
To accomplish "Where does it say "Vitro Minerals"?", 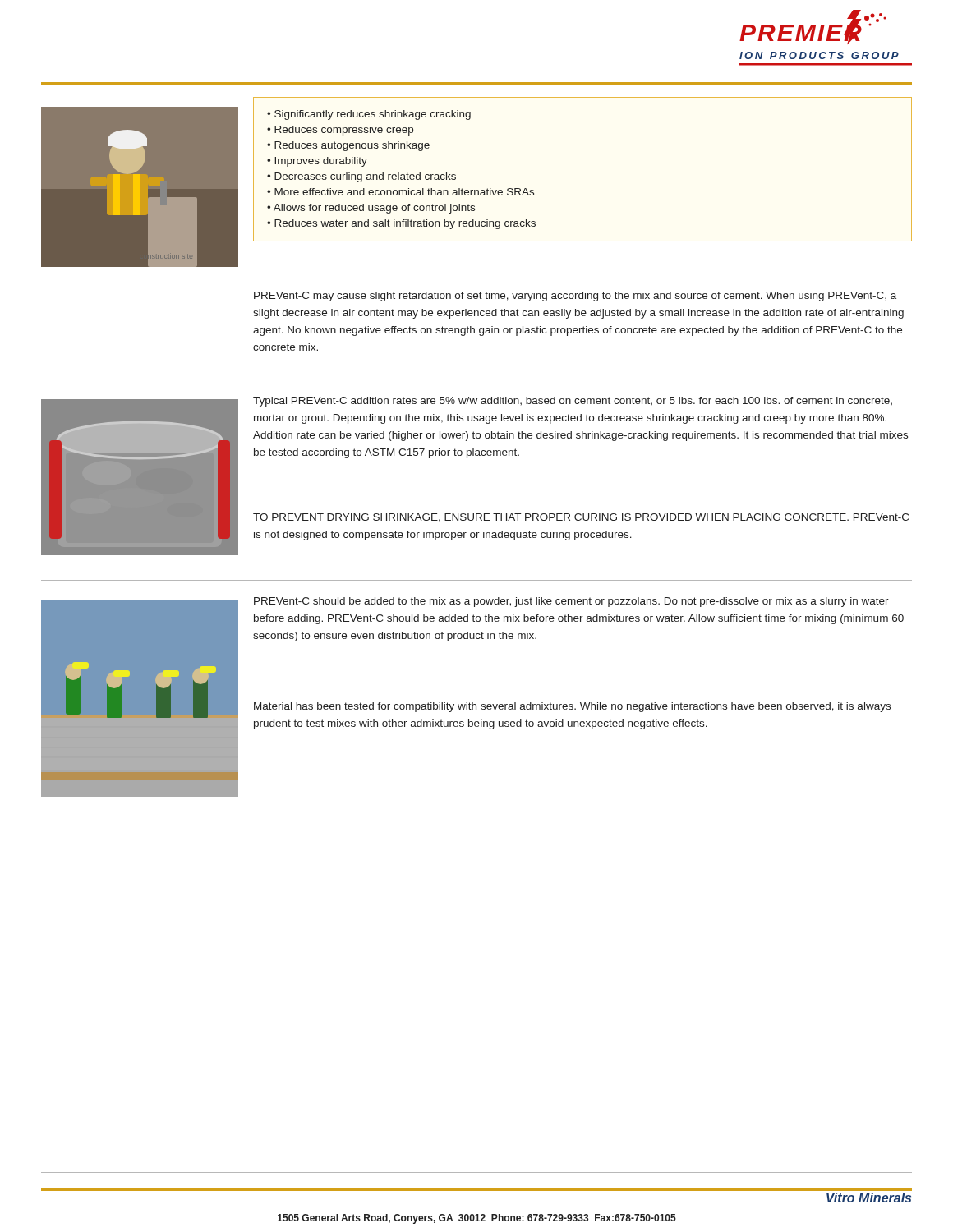I will (x=869, y=1198).
